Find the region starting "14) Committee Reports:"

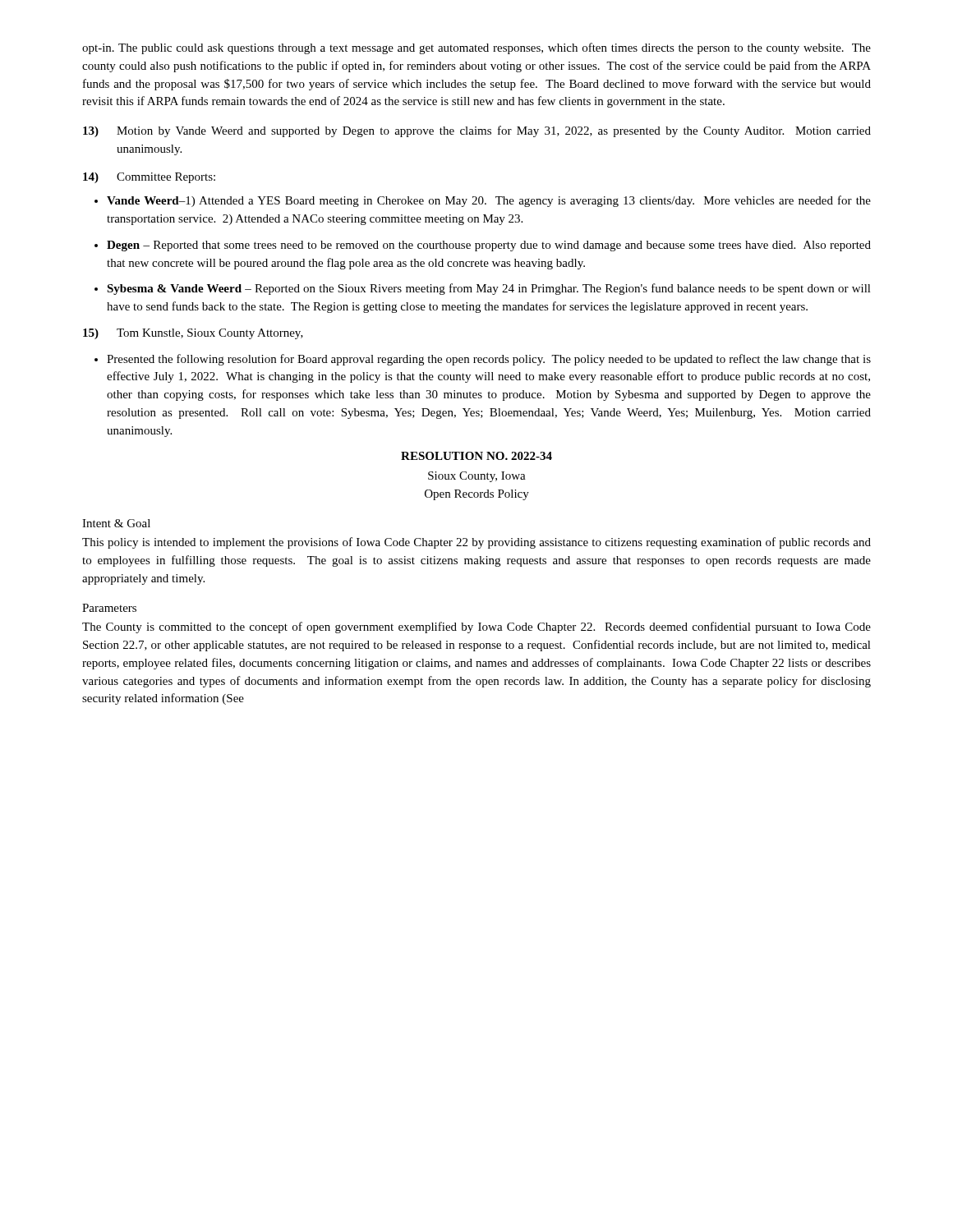coord(149,178)
